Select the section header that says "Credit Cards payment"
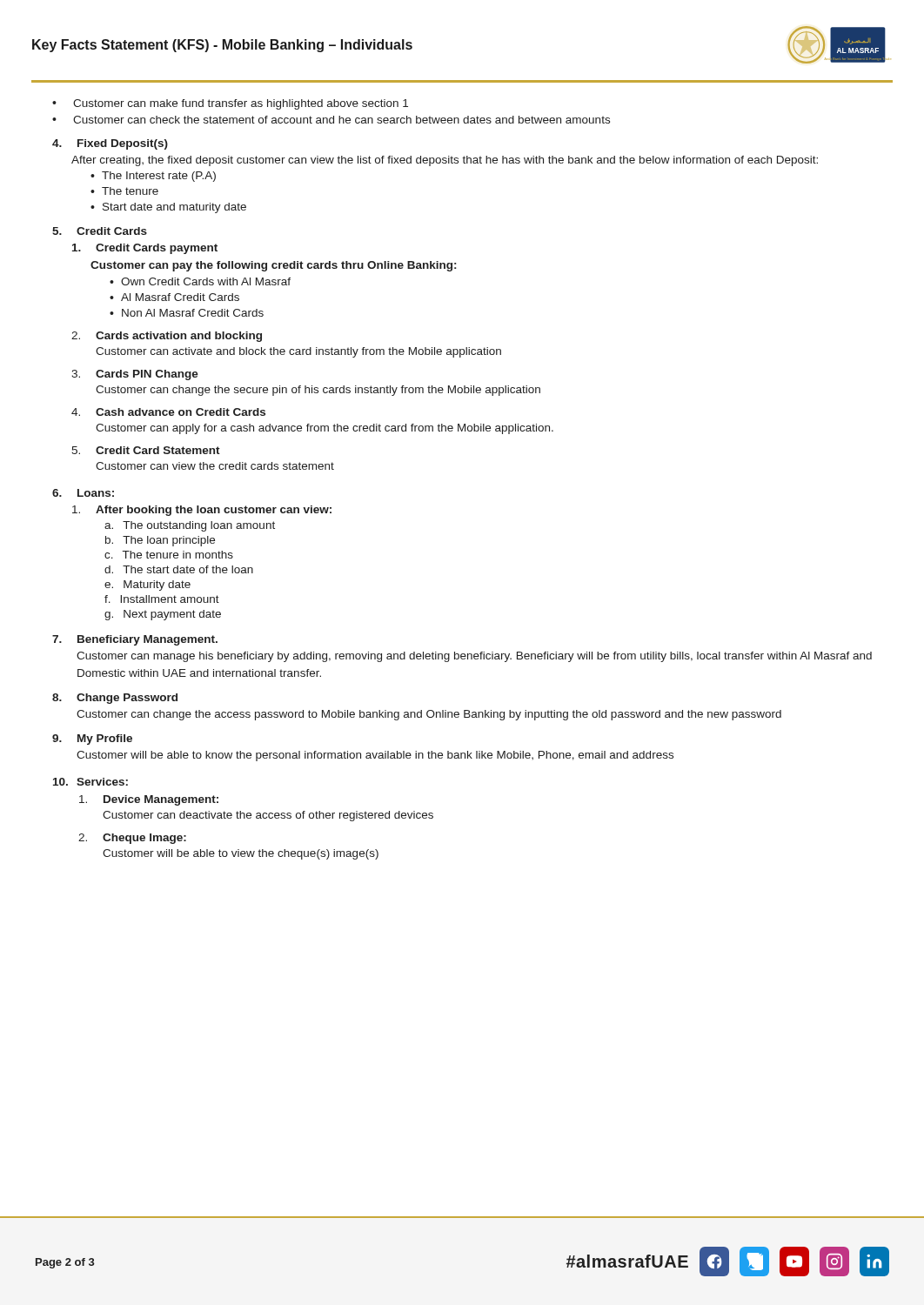 (157, 248)
